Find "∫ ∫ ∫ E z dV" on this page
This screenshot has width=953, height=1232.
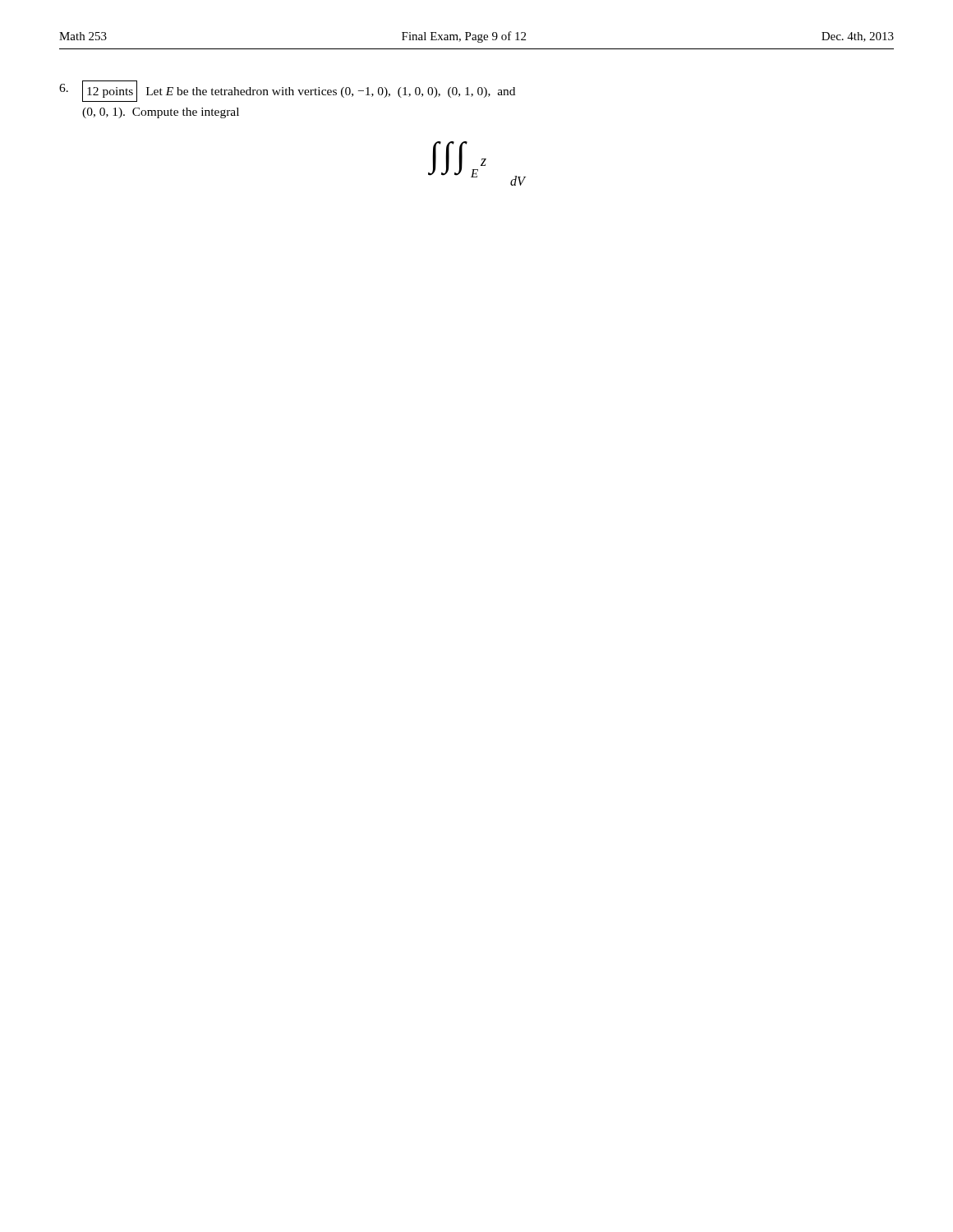point(476,159)
